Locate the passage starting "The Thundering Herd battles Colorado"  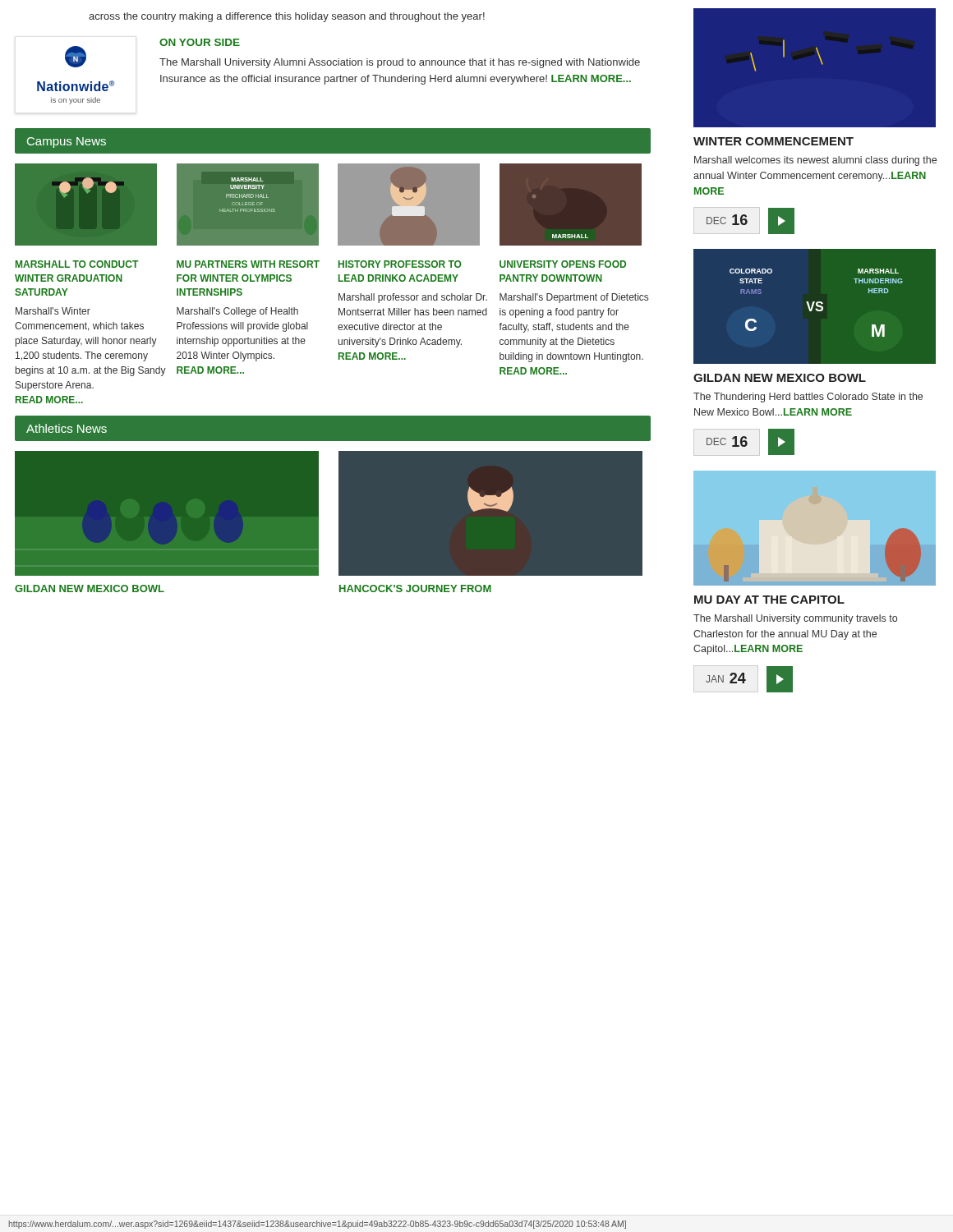pyautogui.click(x=808, y=405)
